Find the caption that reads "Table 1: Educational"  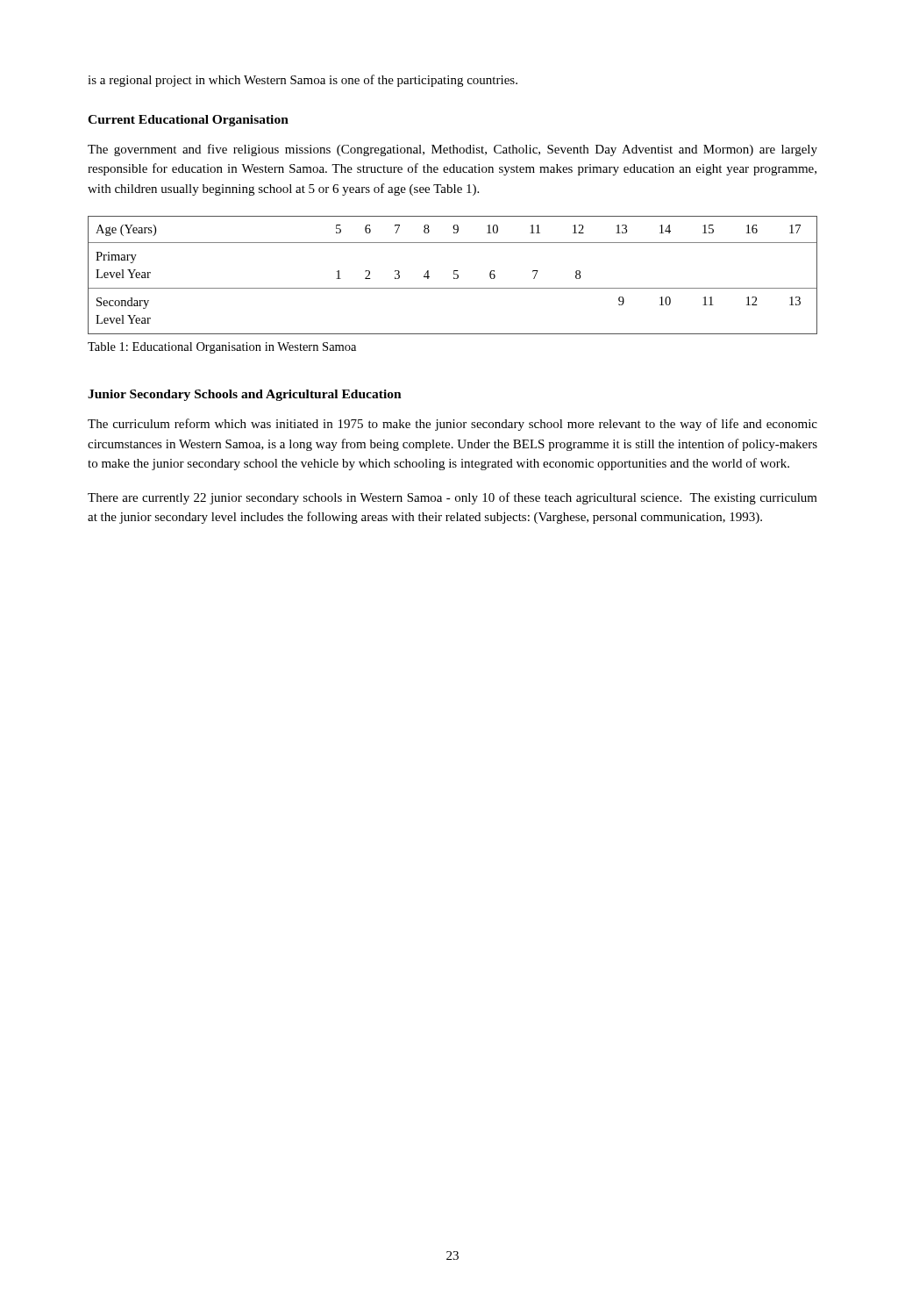coord(222,347)
